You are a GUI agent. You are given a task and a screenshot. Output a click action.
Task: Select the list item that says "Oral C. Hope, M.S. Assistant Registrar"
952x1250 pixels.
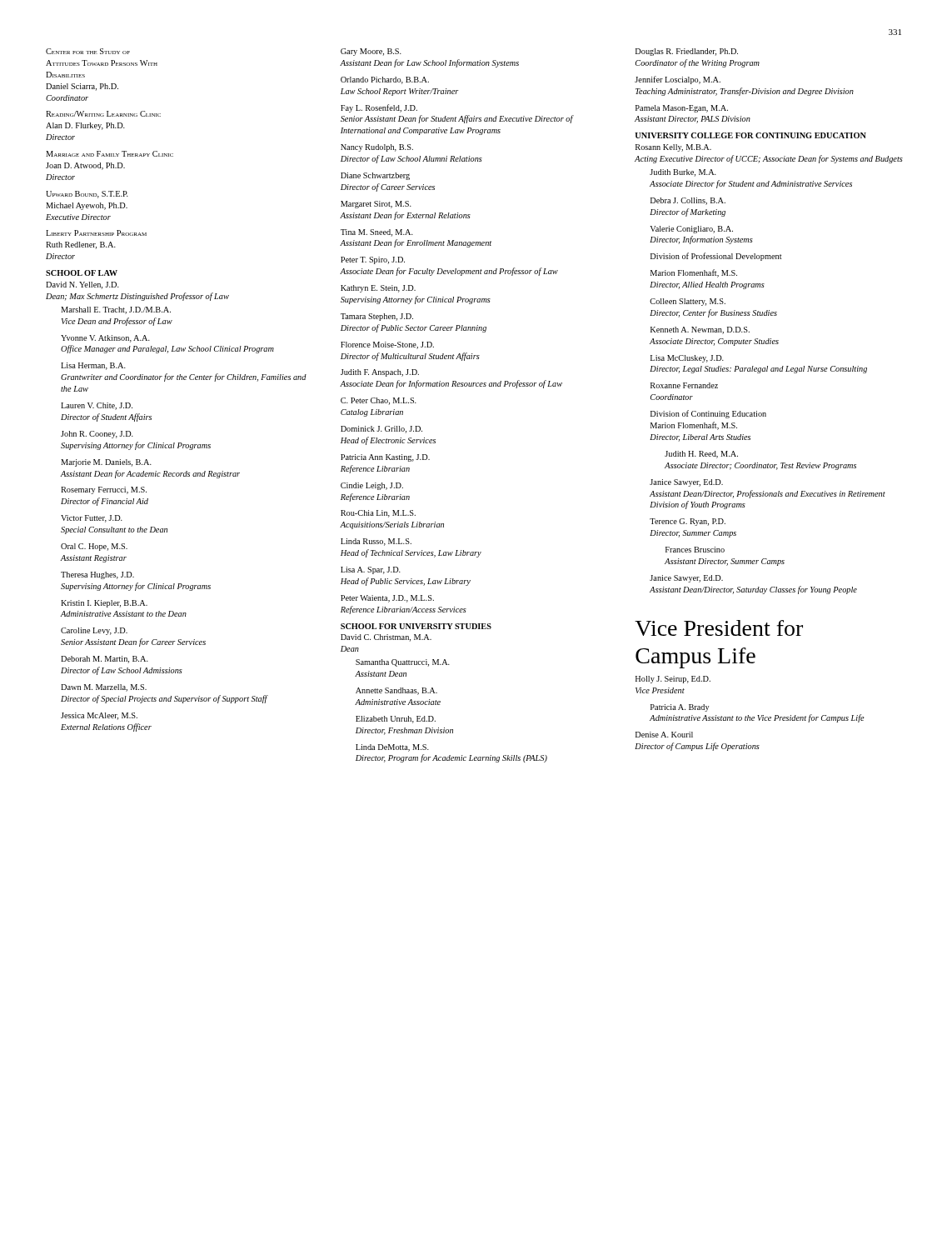pos(94,547)
